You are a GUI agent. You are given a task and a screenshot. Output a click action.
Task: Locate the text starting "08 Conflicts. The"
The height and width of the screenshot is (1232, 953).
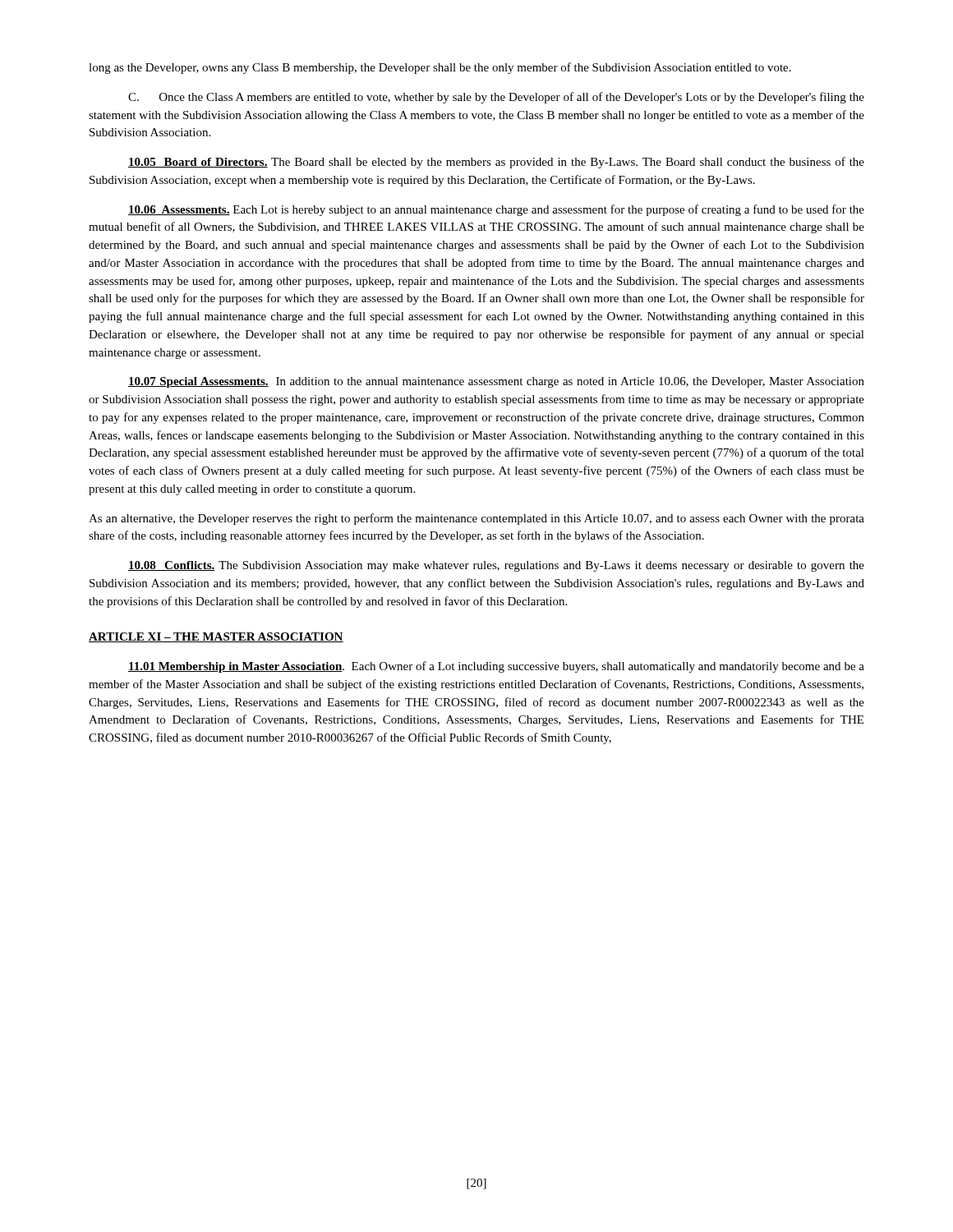click(x=476, y=583)
